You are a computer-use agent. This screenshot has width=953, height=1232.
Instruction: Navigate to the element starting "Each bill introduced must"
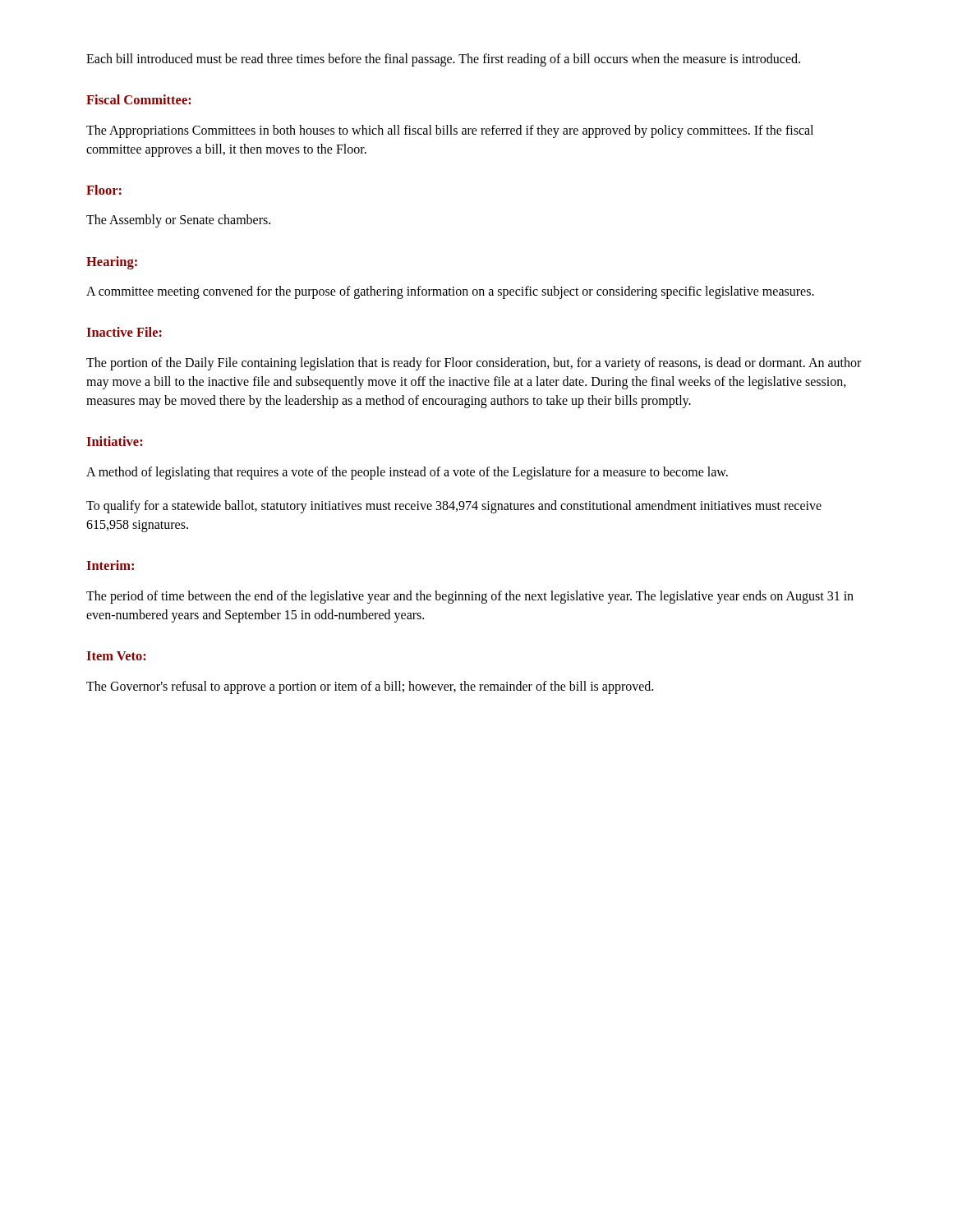444,59
